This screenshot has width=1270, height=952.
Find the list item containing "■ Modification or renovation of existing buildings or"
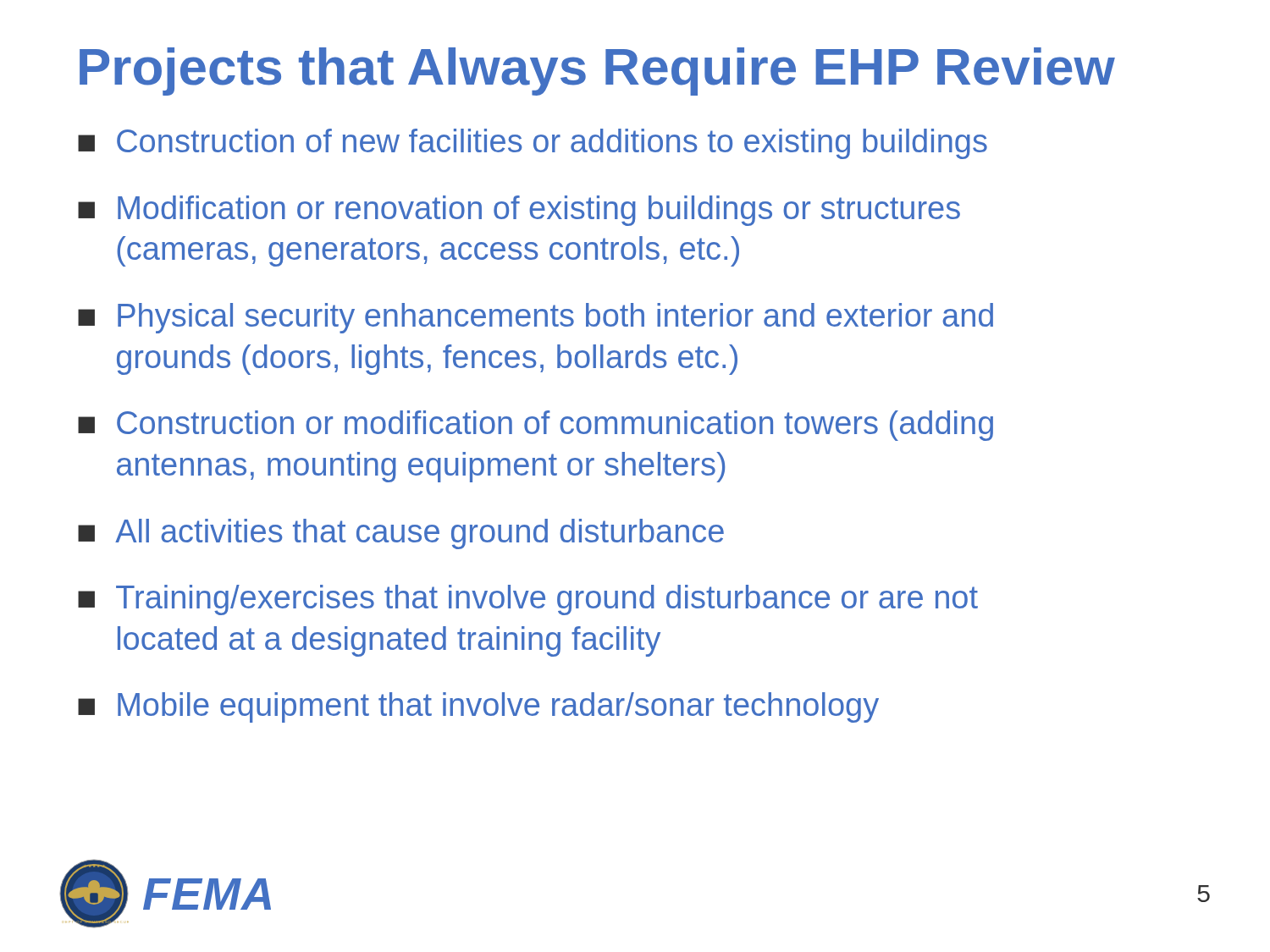519,229
